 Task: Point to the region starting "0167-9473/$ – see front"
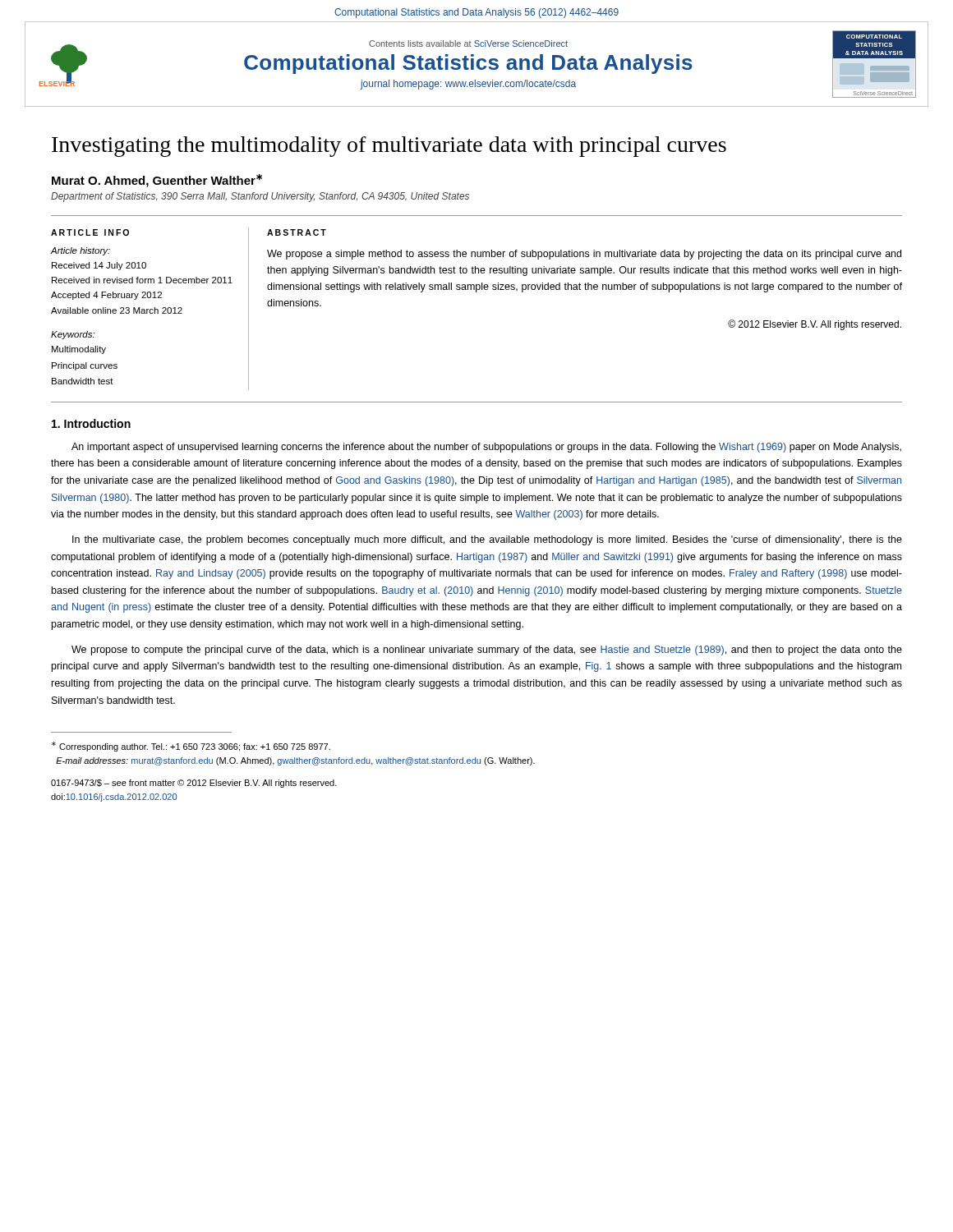(x=194, y=790)
